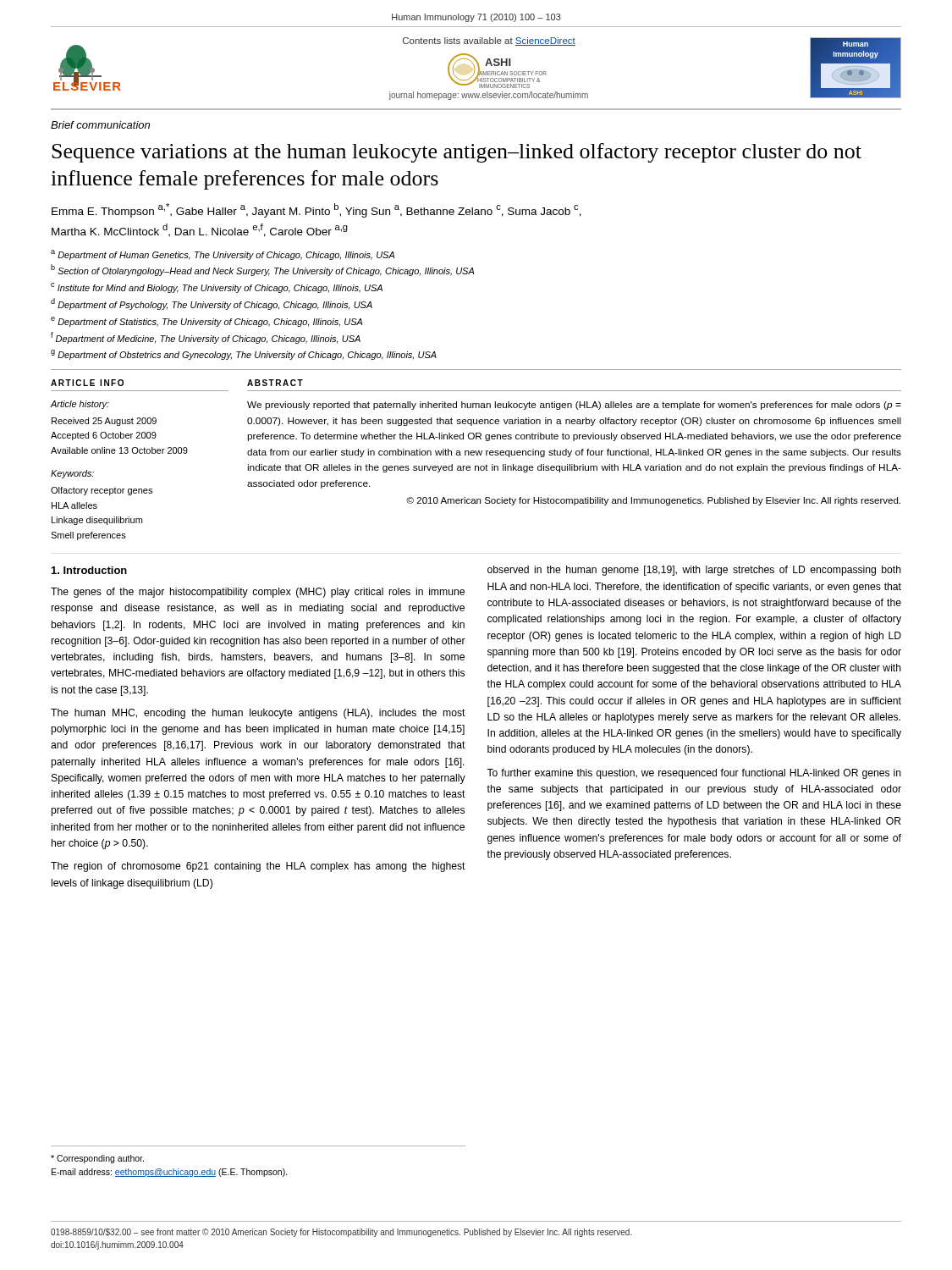Click on the text block that says "Emma E. Thompson a,*,"
Viewport: 952px width, 1270px height.
316,219
